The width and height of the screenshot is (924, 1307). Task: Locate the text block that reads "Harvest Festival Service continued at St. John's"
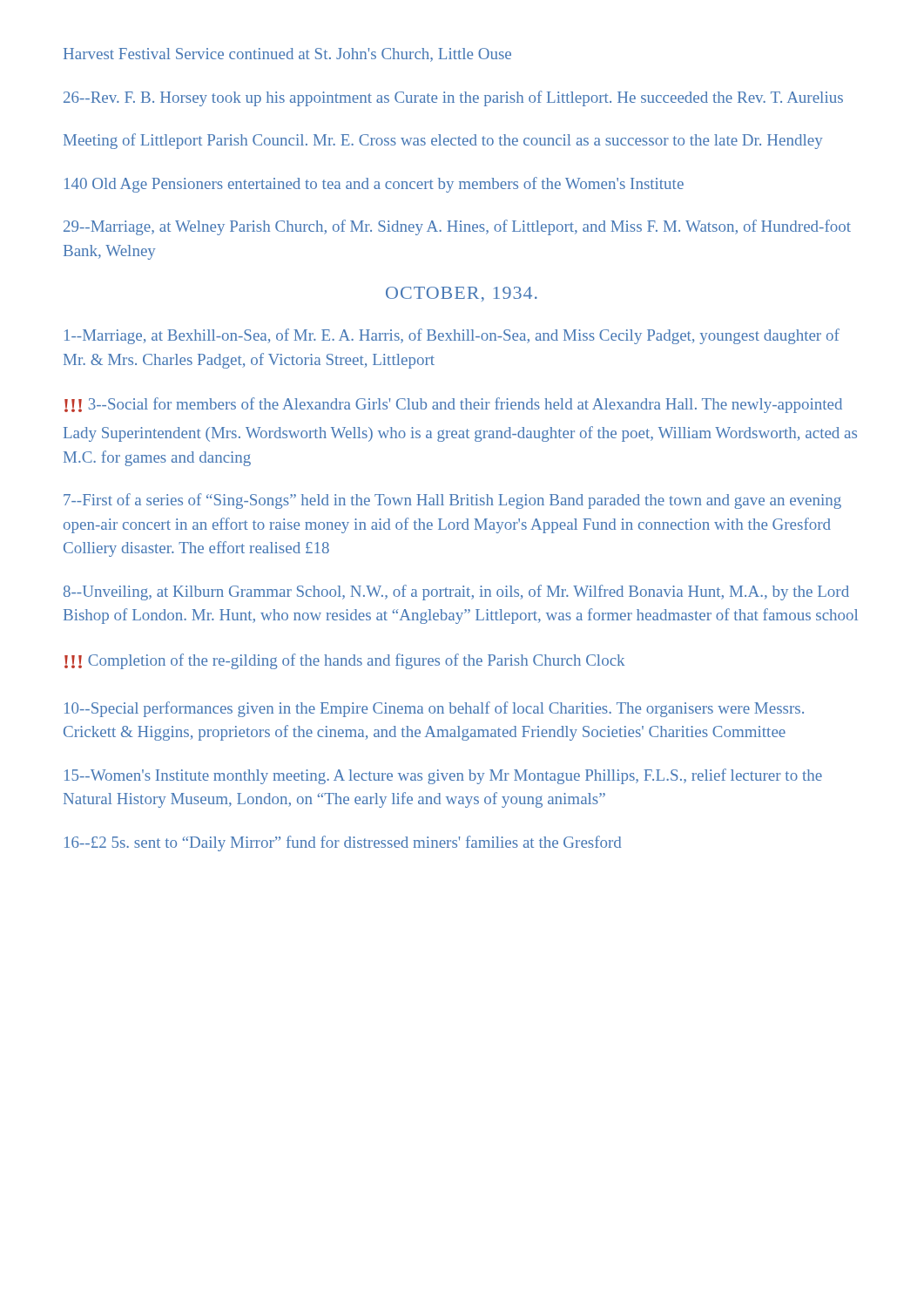(x=287, y=54)
